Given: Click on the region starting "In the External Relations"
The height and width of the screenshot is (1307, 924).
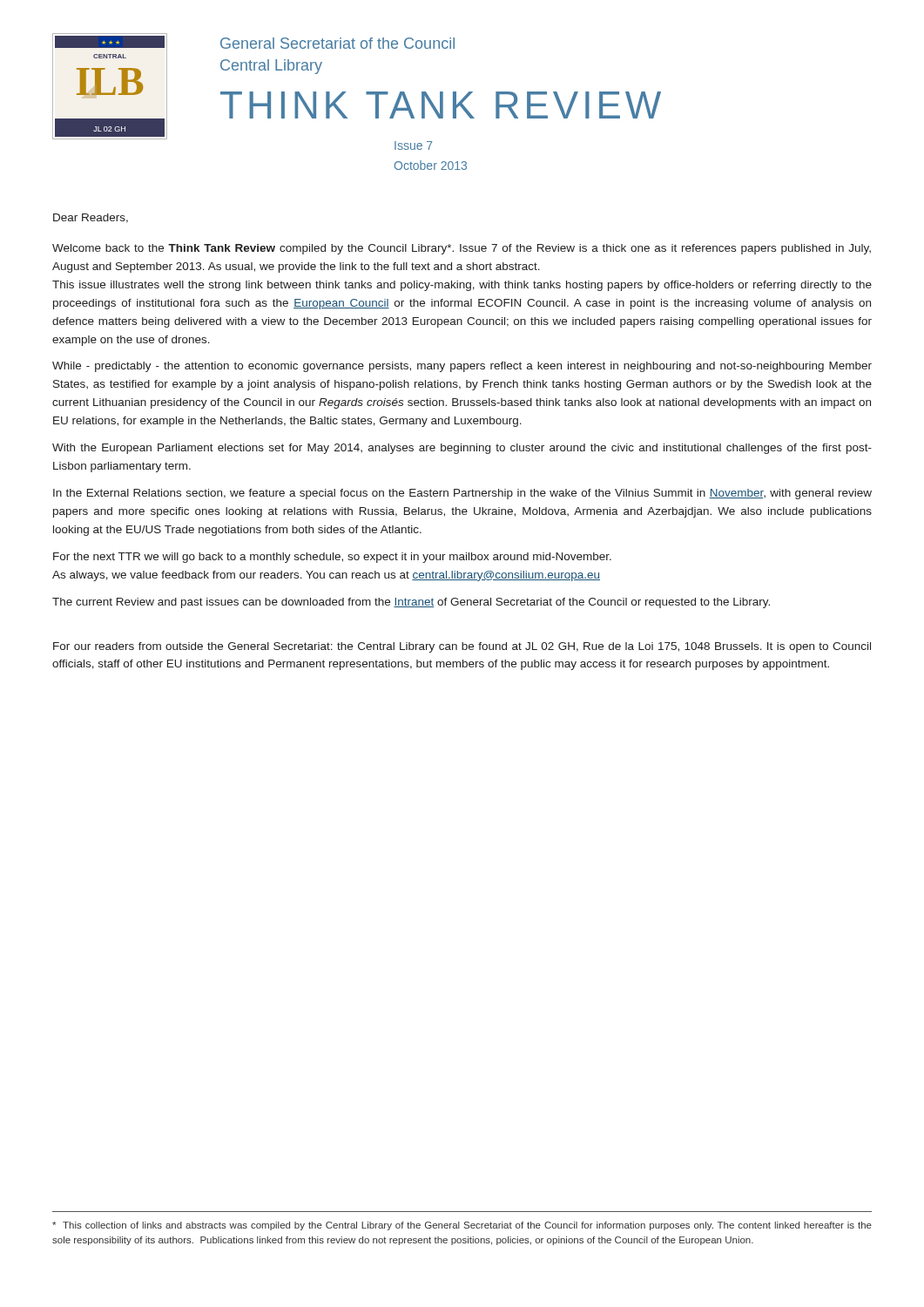Looking at the screenshot, I should coord(462,512).
